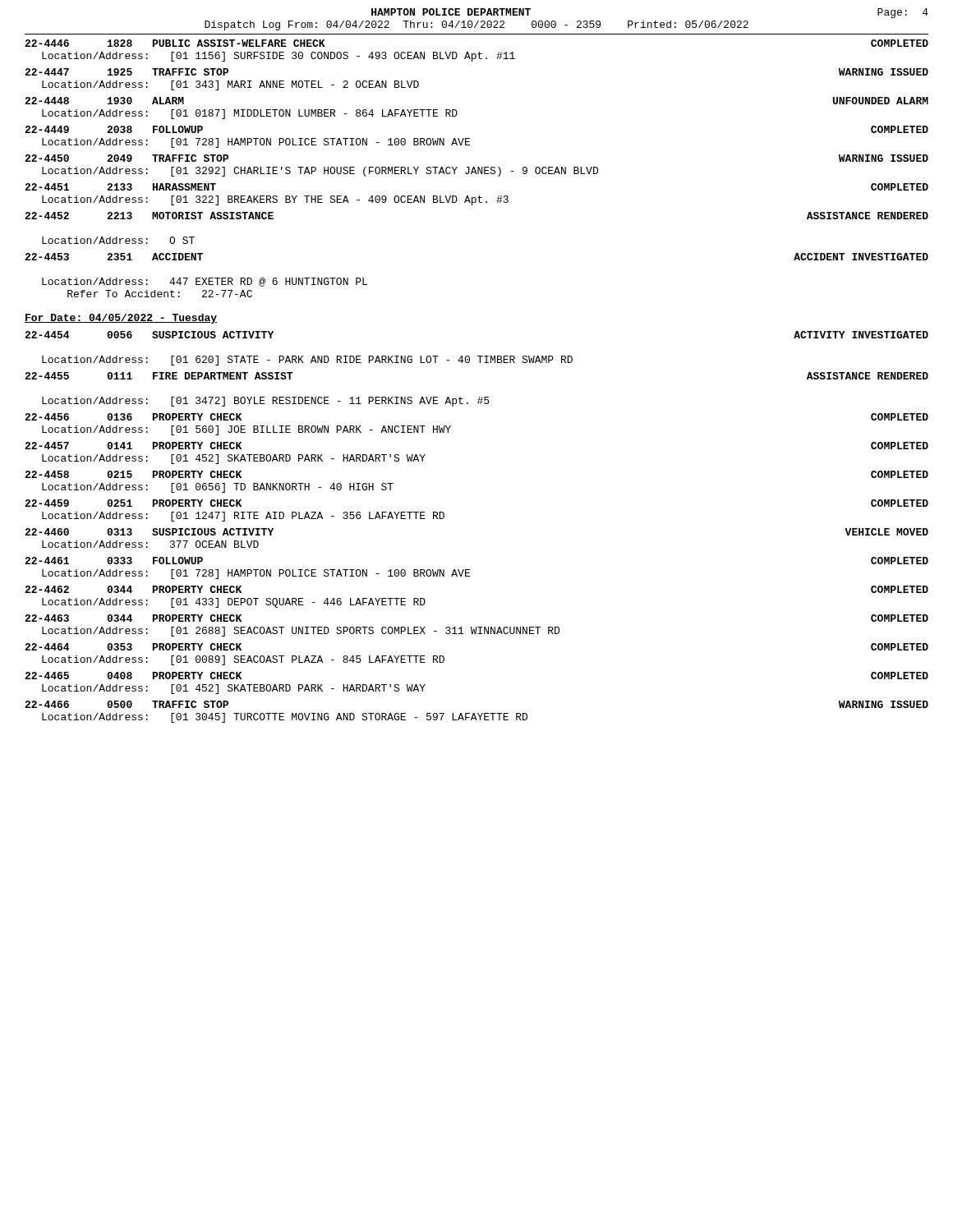The height and width of the screenshot is (1232, 953).
Task: Select the passage starting "22-4462 0344 PROPERTY CHECK"
Action: (51, 589)
